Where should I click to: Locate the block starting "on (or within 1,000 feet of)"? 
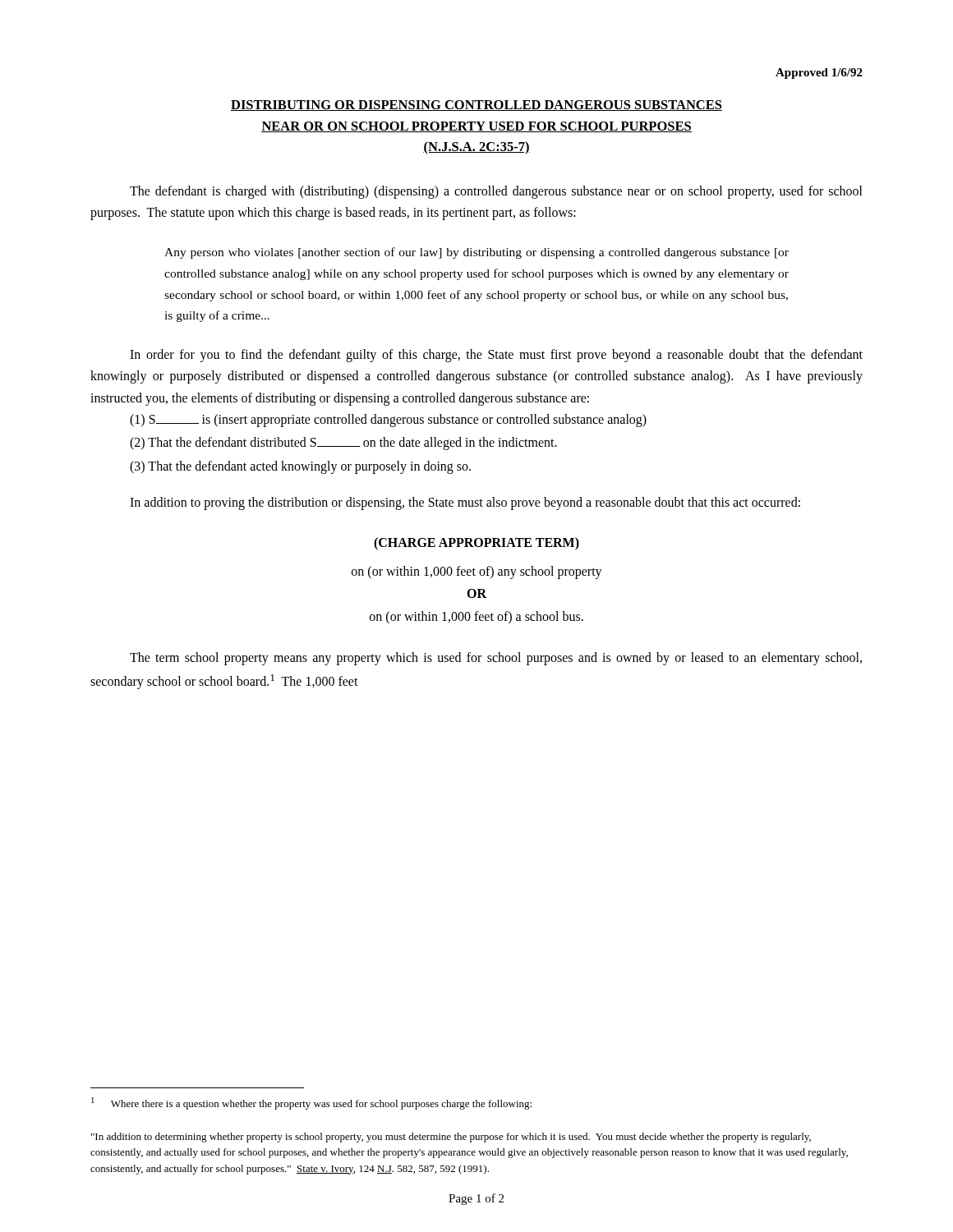[x=476, y=594]
